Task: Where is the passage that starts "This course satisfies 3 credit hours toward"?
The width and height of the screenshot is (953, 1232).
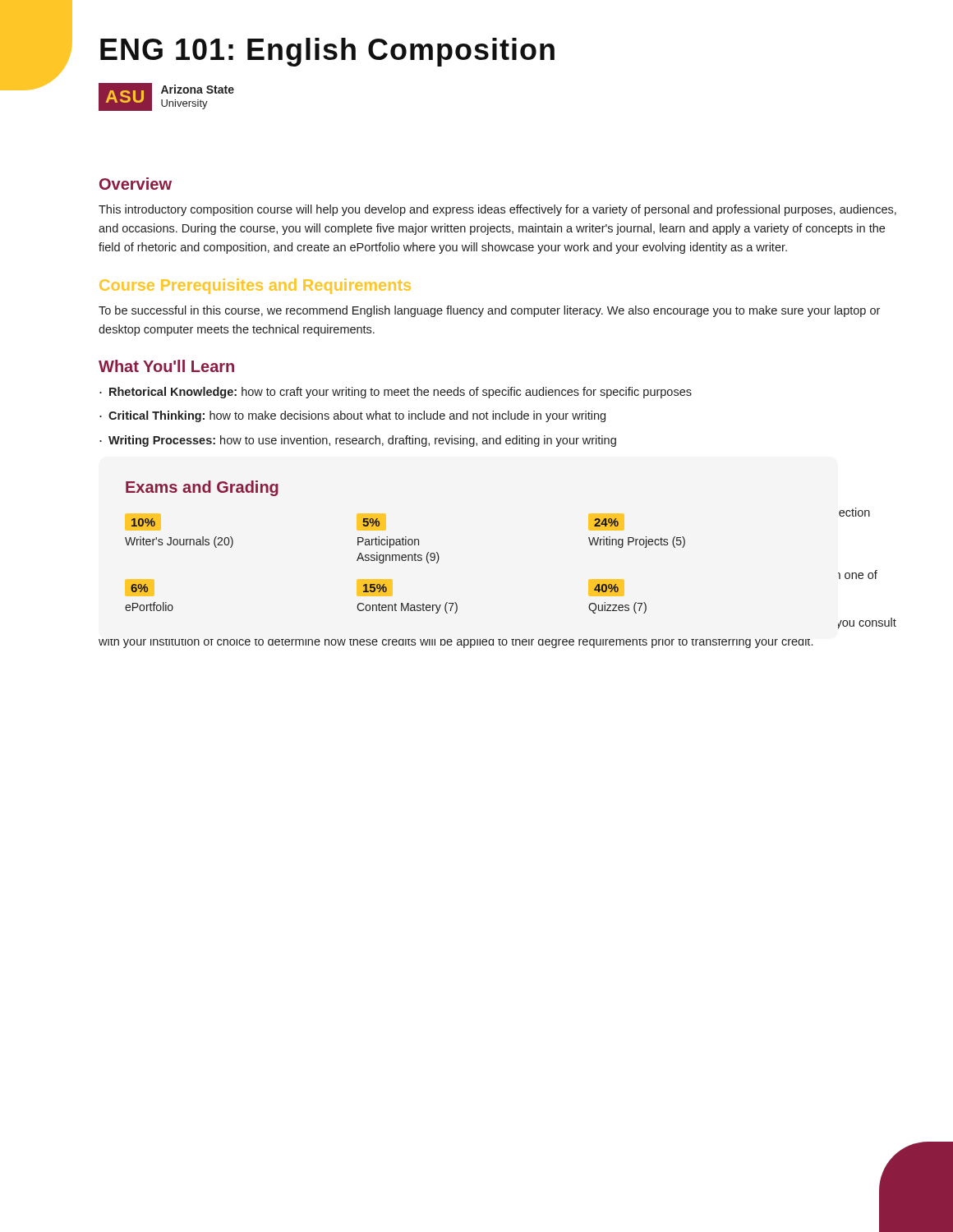Action: [501, 633]
